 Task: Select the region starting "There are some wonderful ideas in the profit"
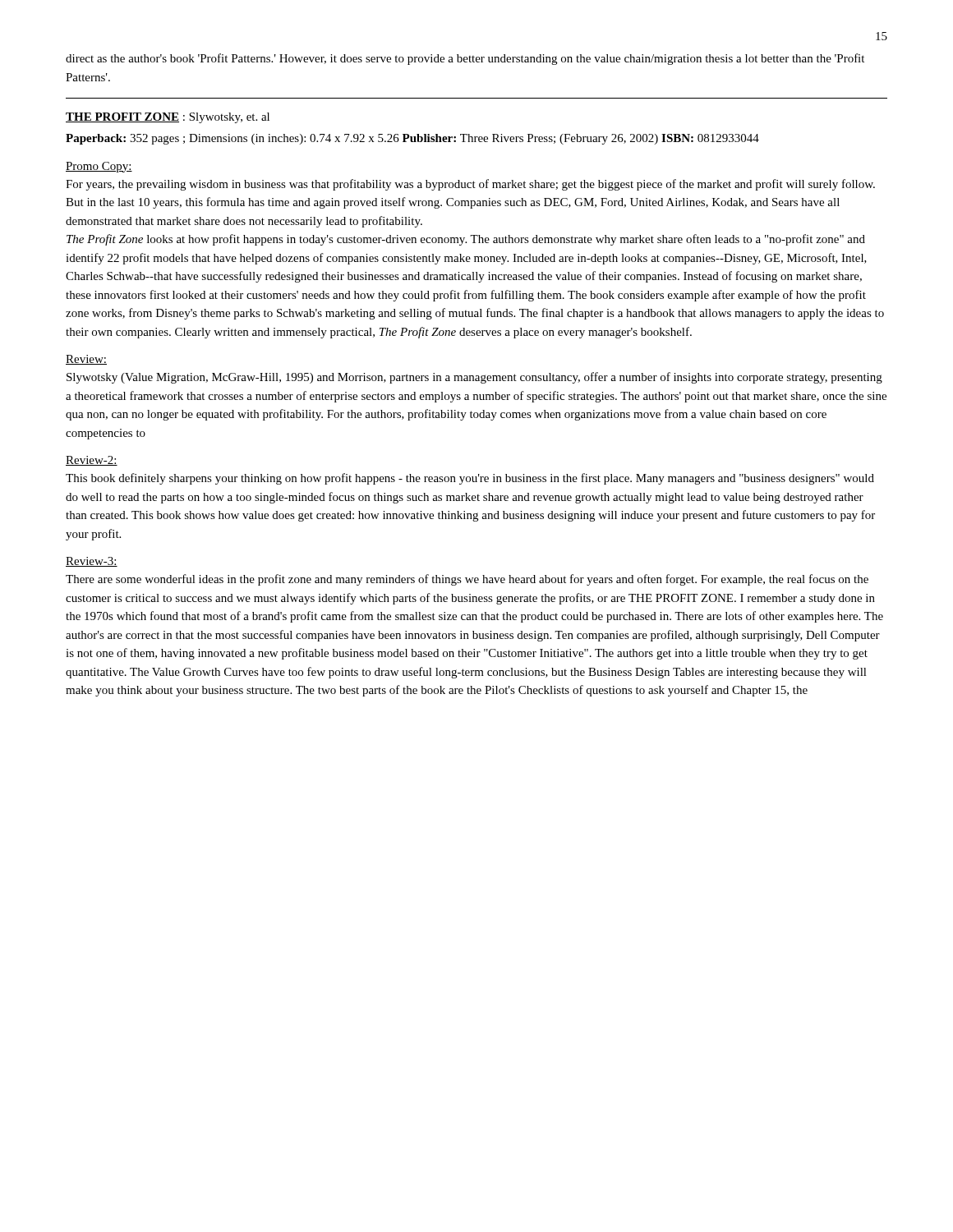click(475, 634)
